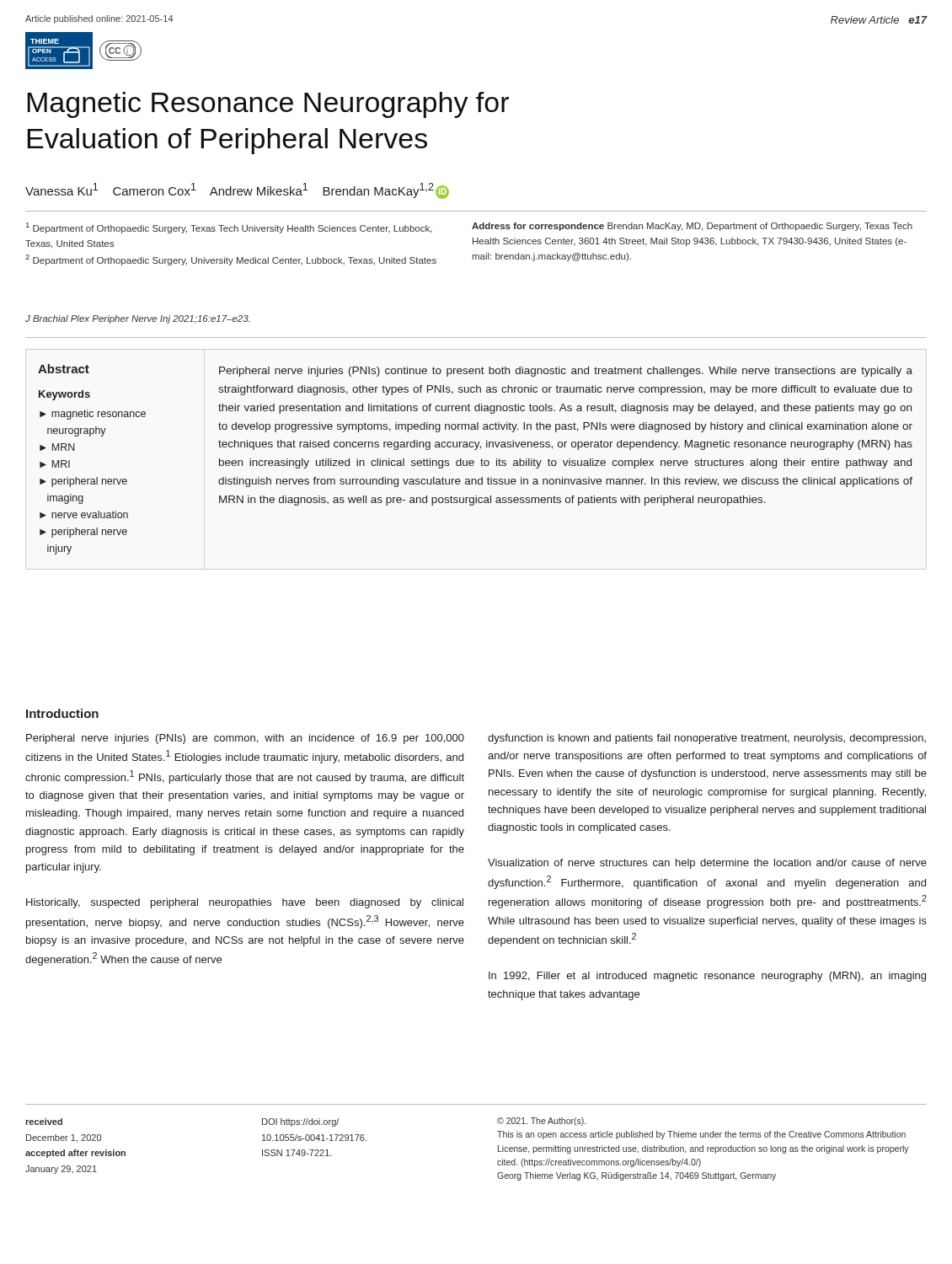The width and height of the screenshot is (952, 1264).
Task: Find the text starting "► nerve evaluation"
Action: (83, 515)
